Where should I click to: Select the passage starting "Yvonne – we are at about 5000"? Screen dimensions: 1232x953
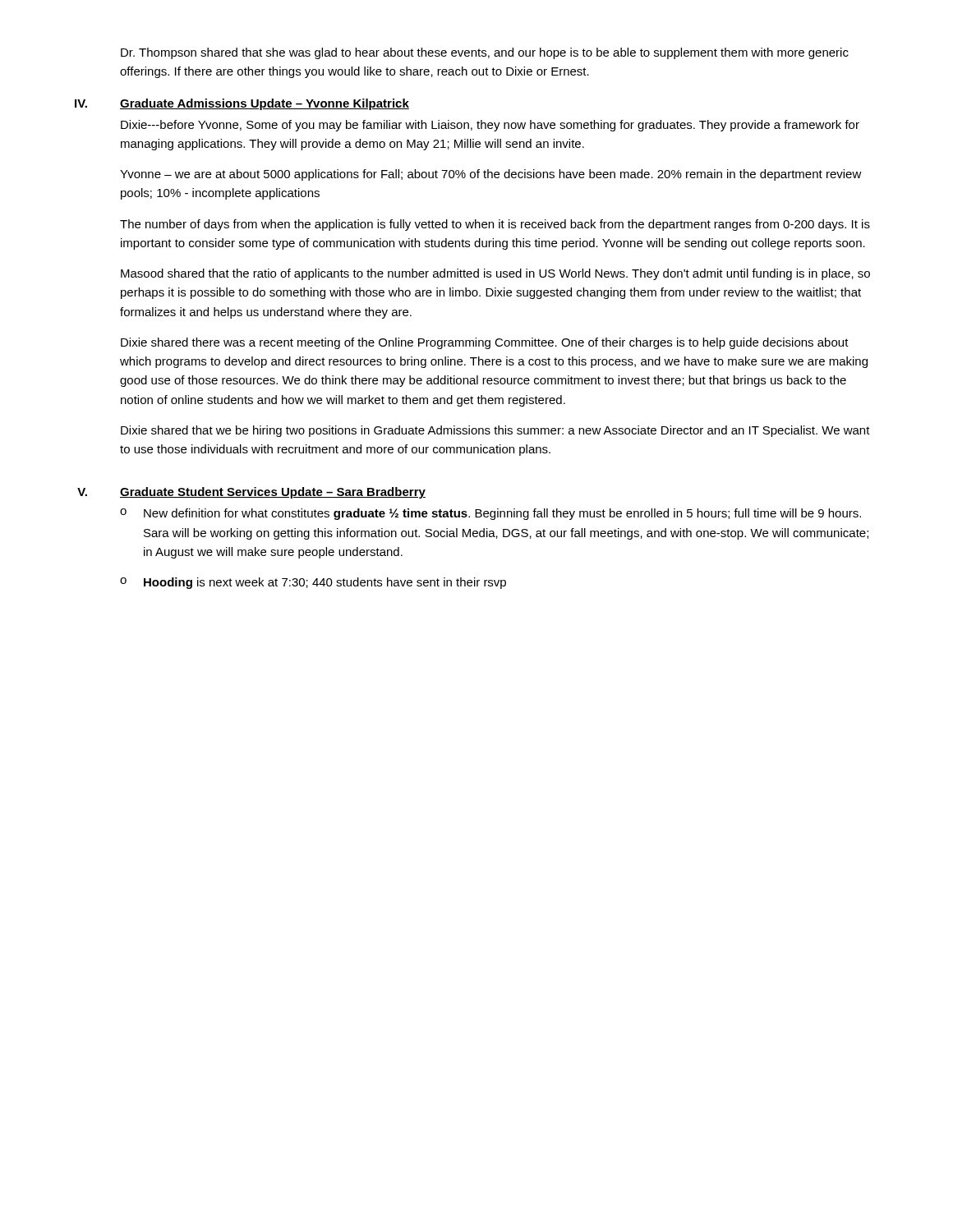(491, 183)
